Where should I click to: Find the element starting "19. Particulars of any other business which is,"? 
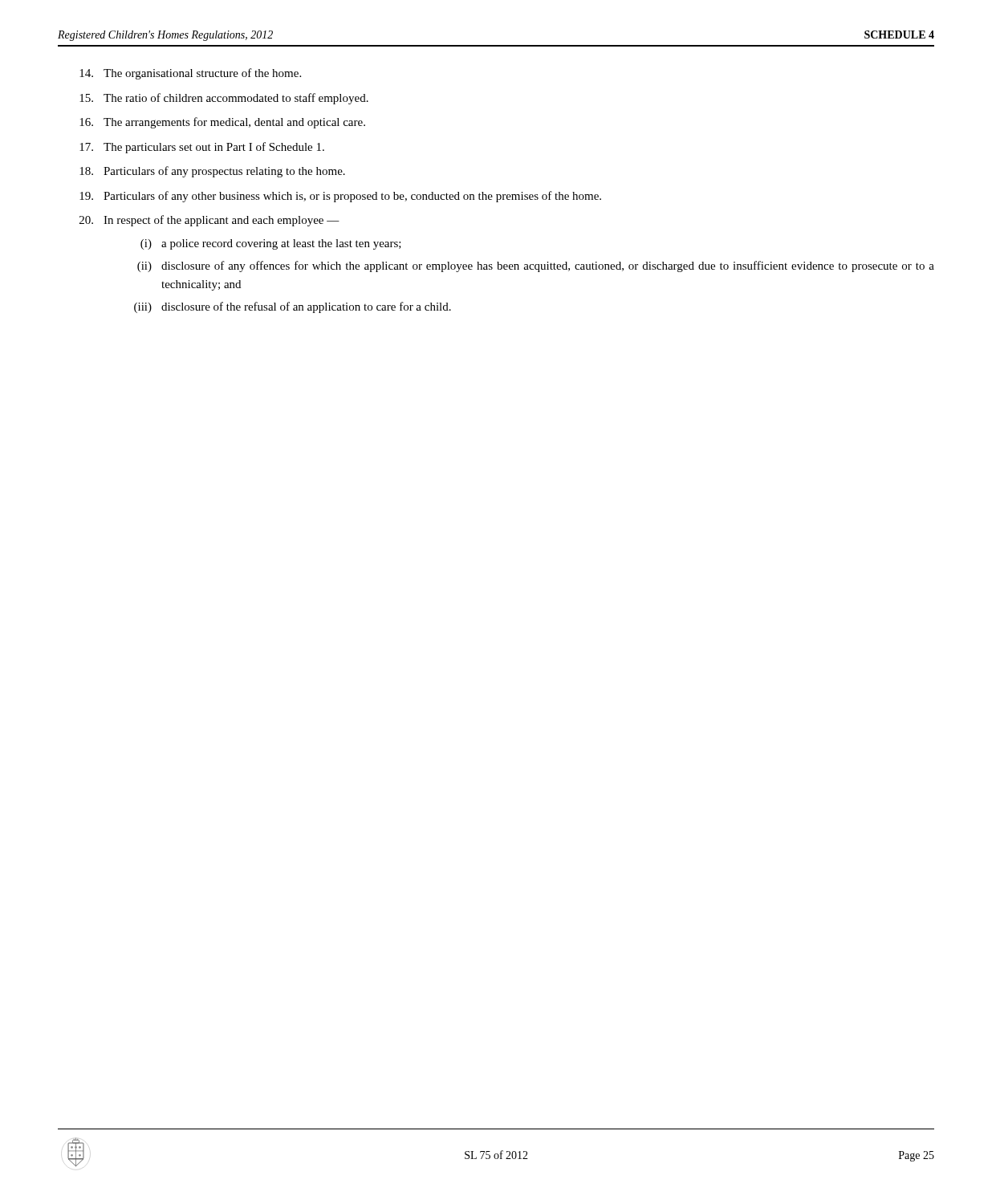coord(496,196)
